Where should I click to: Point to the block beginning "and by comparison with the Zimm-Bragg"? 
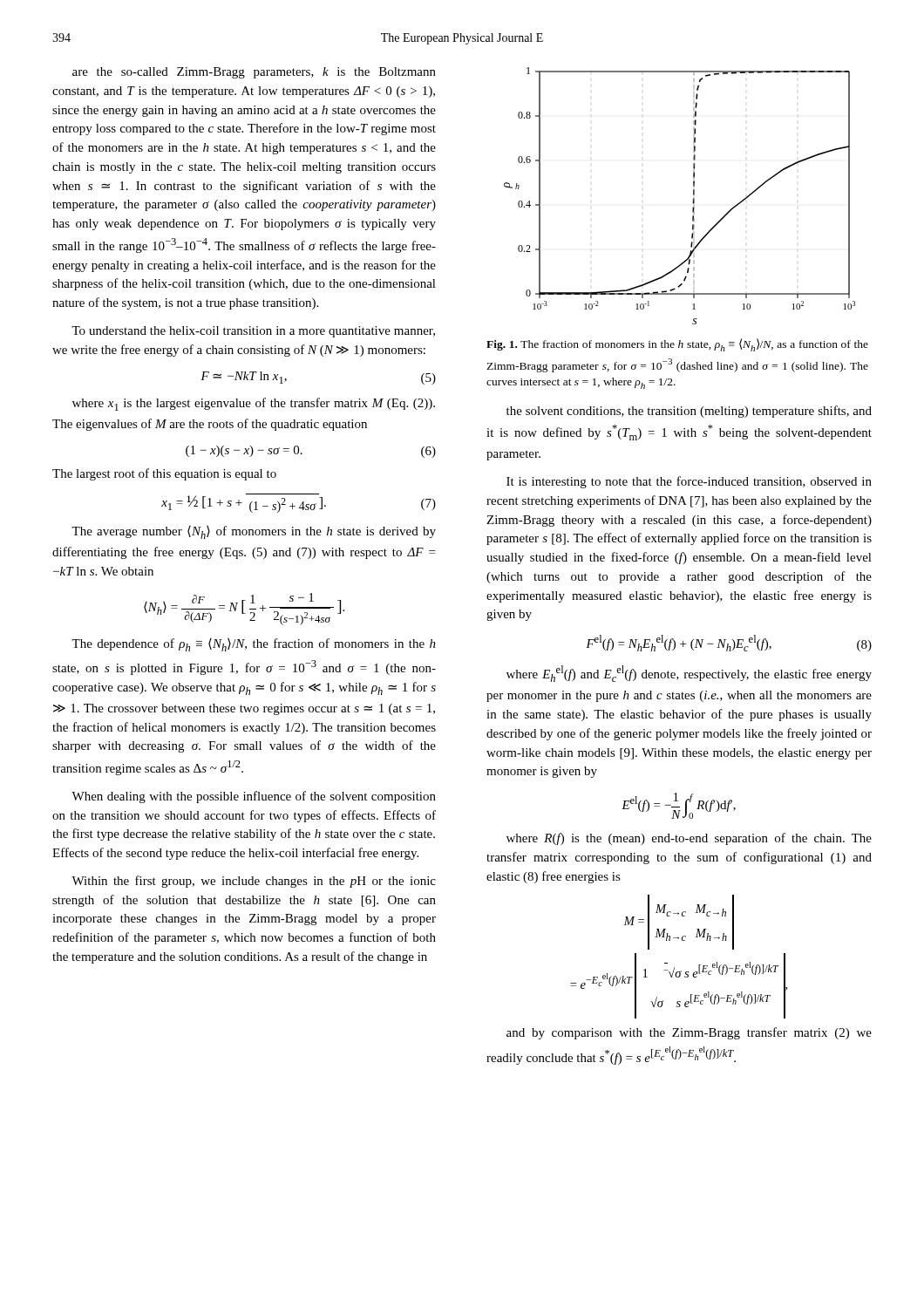pos(679,1046)
